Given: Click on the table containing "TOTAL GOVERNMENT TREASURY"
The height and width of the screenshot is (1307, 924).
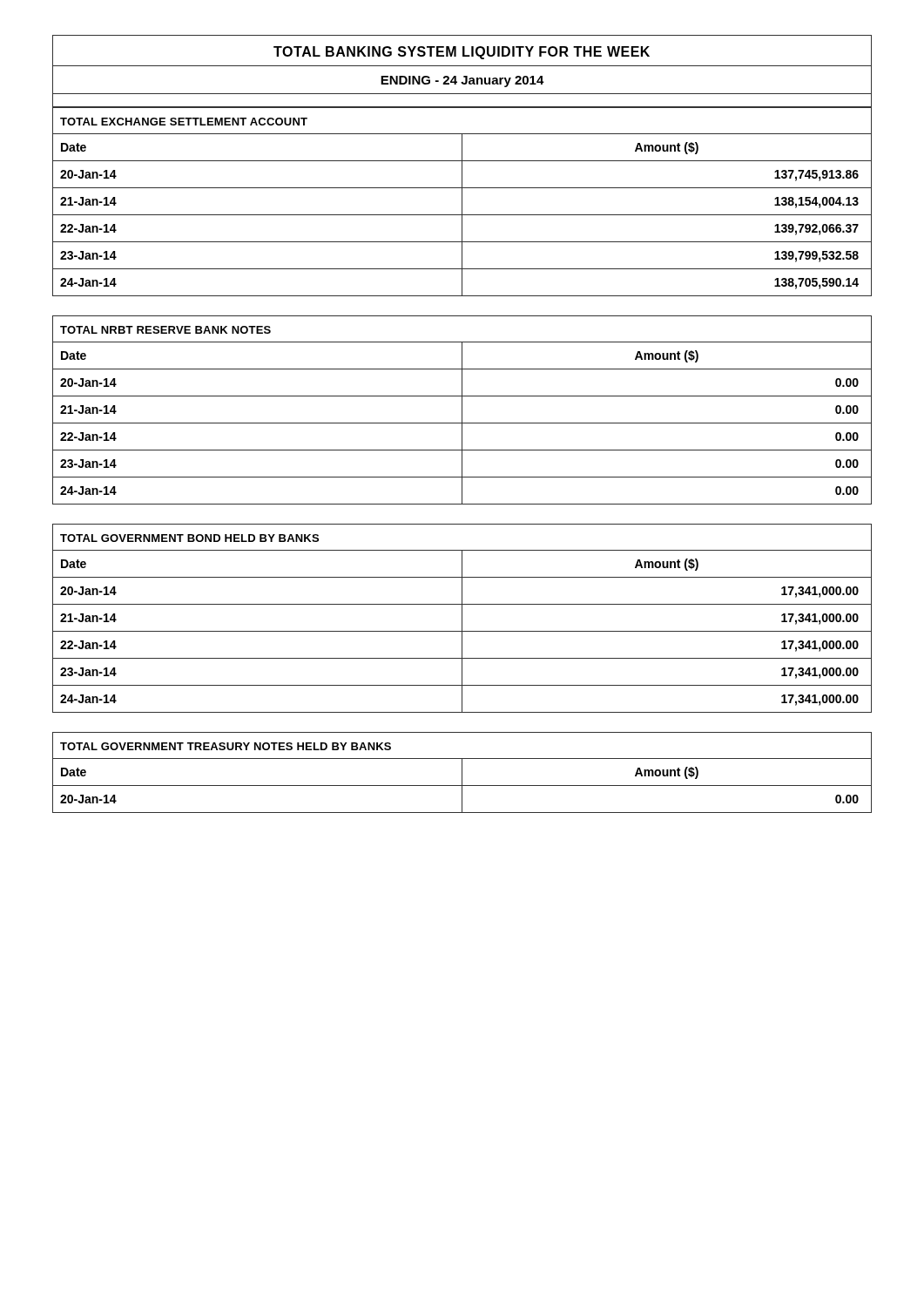Looking at the screenshot, I should [462, 772].
